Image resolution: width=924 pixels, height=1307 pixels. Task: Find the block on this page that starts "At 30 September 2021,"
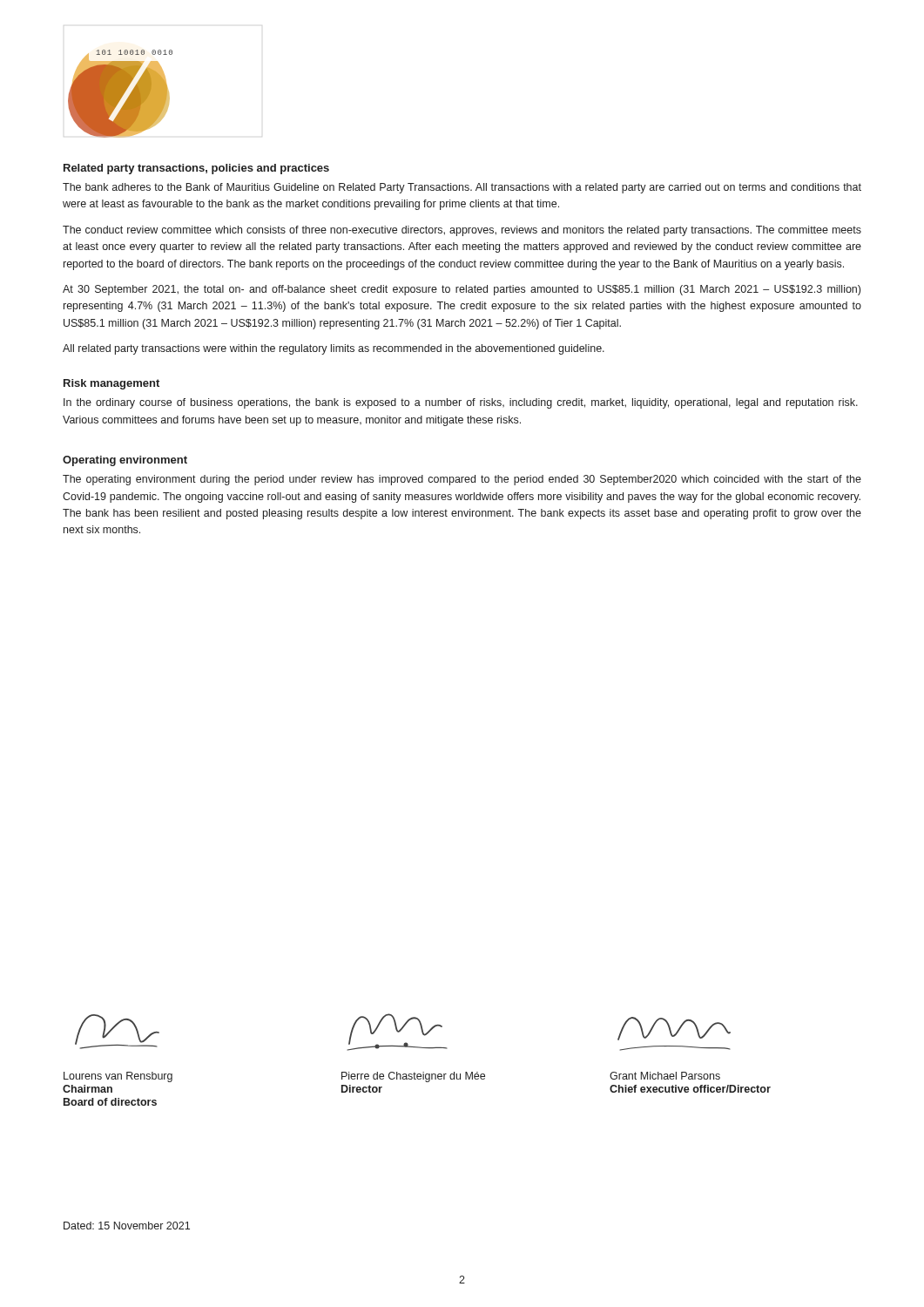[x=462, y=306]
